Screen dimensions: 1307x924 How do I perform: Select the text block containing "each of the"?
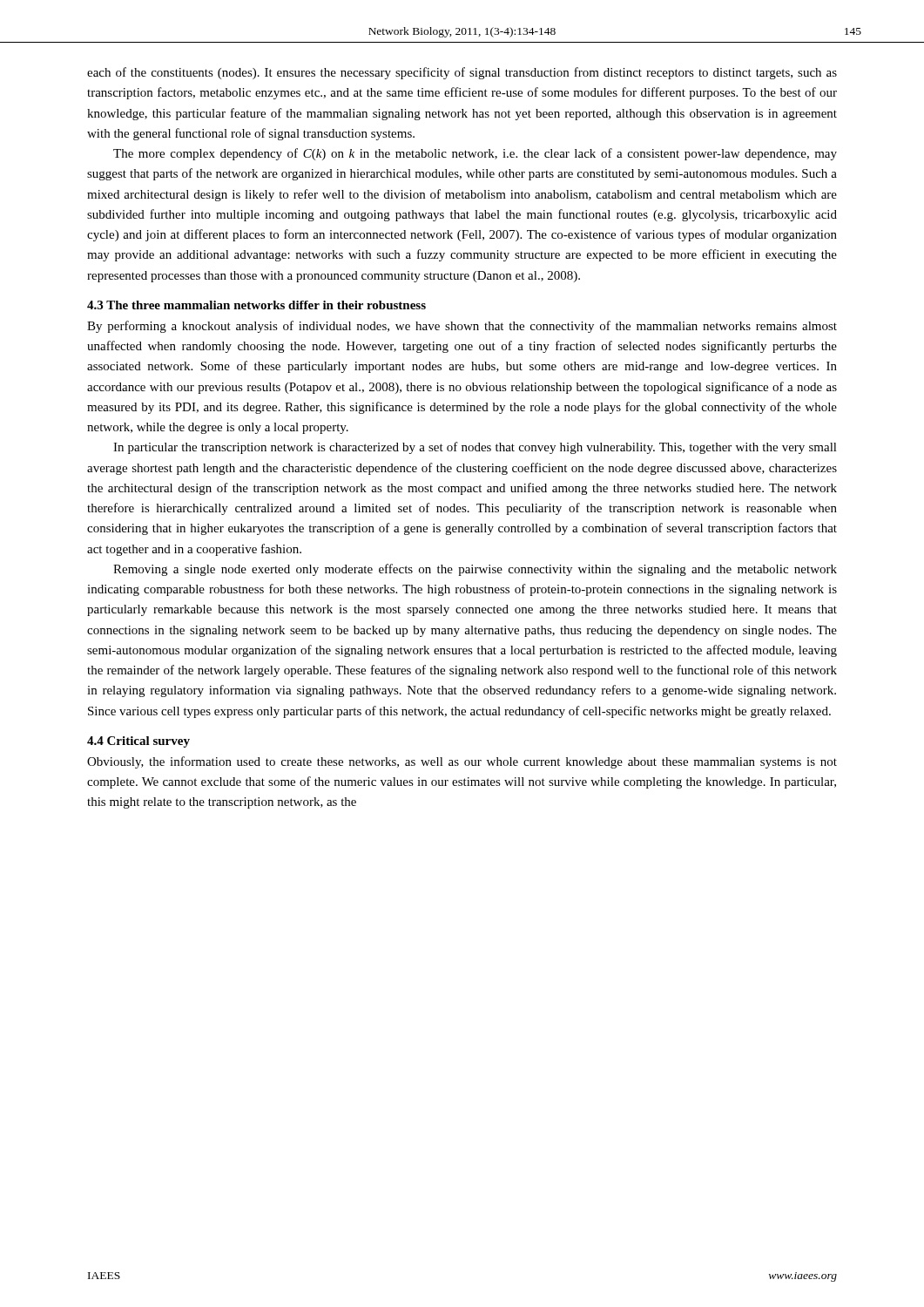coord(462,103)
